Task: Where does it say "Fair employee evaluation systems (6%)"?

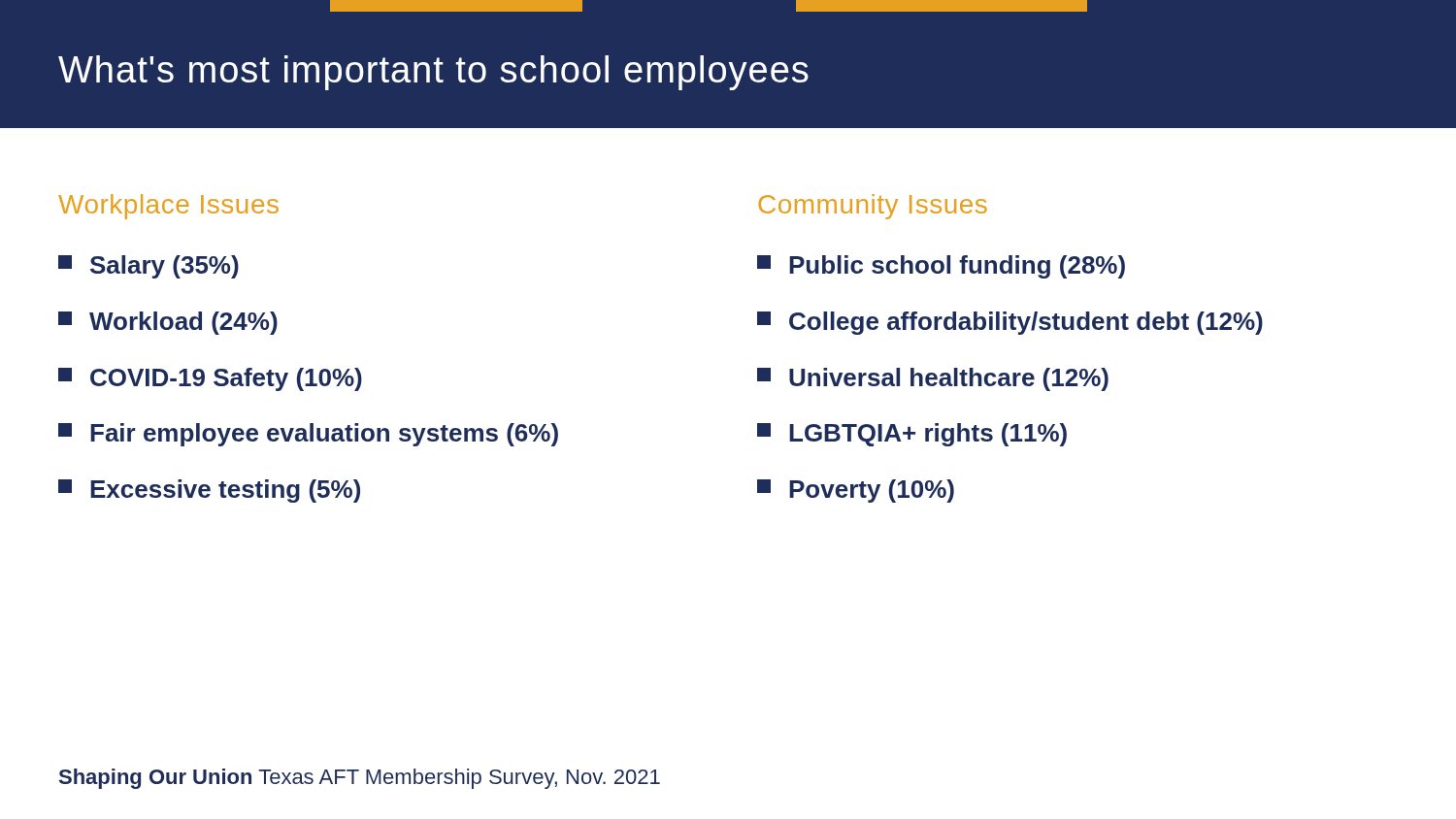Action: 309,434
